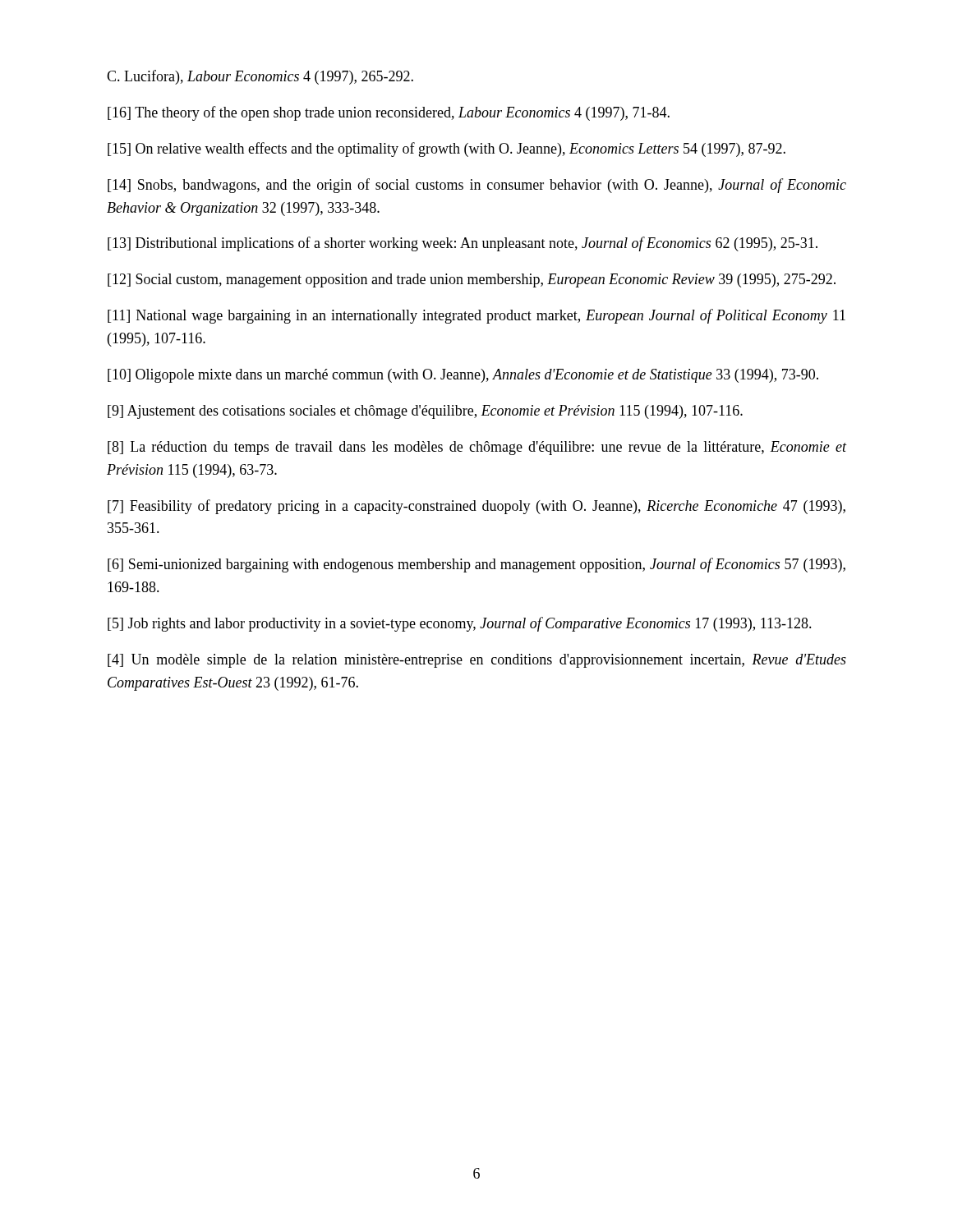Point to the block beginning "[11] National wage bargaining"

pos(476,327)
